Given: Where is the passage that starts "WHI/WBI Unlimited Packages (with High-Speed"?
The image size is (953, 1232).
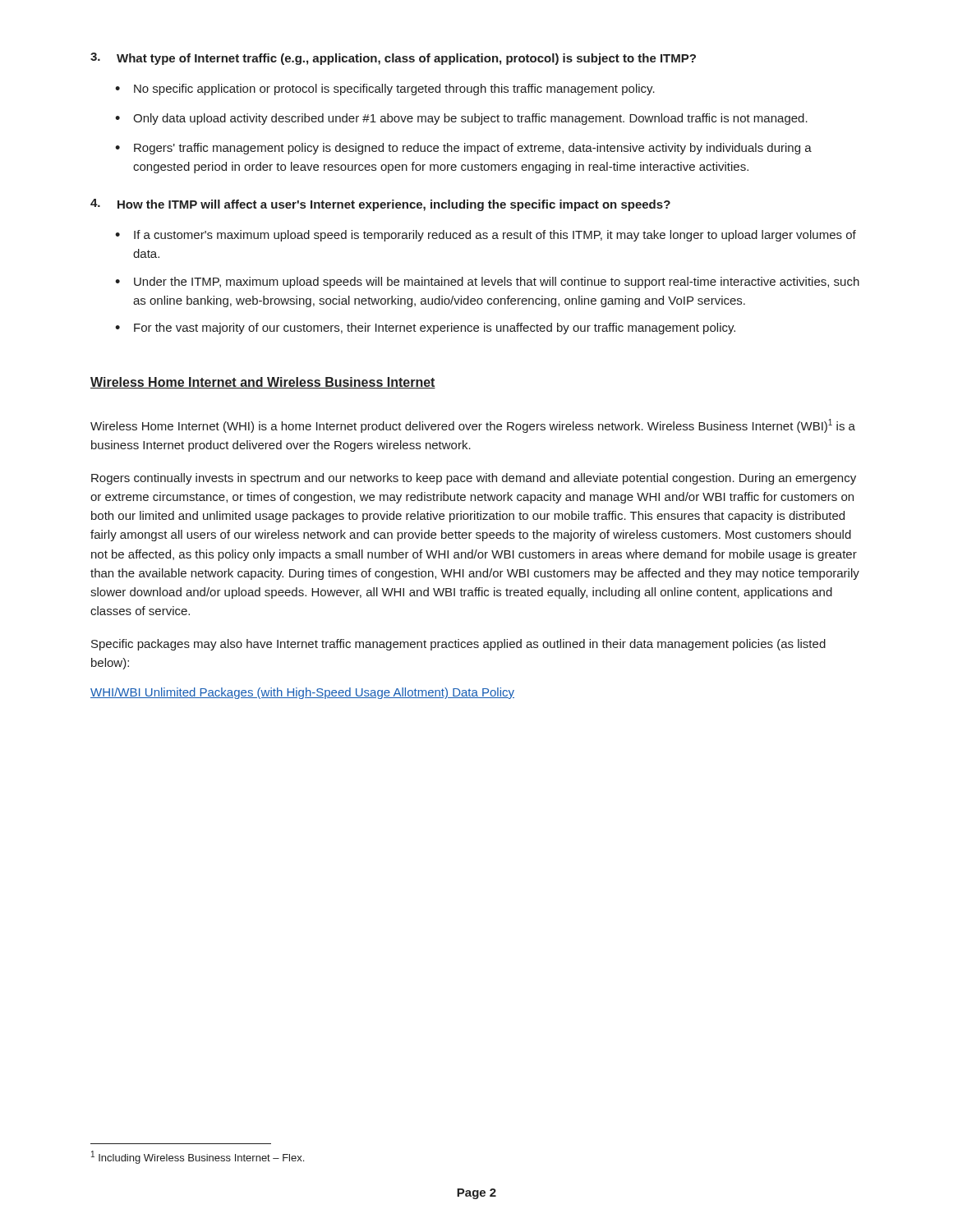Looking at the screenshot, I should click(x=302, y=692).
